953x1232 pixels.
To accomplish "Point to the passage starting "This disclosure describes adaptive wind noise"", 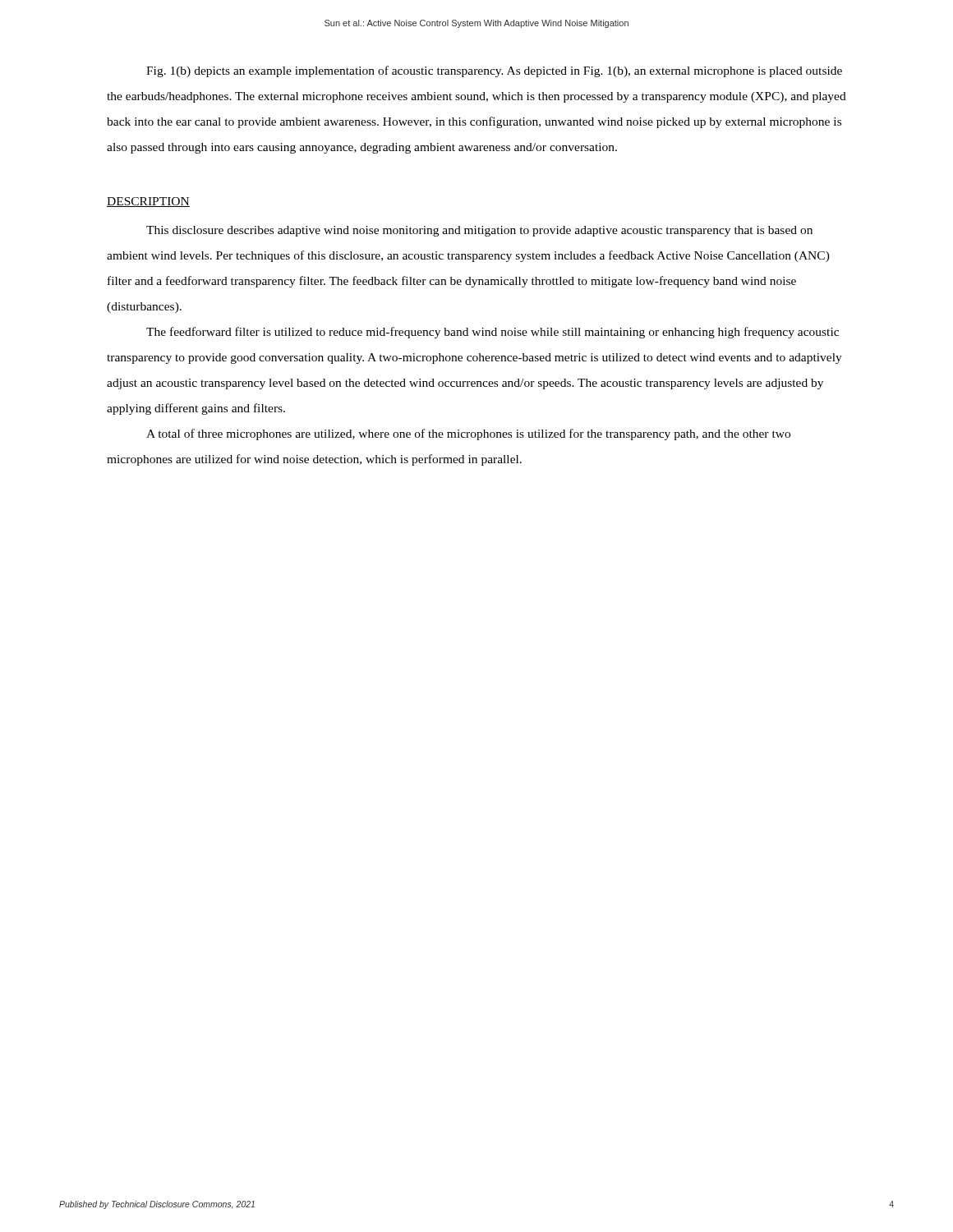I will 476,268.
